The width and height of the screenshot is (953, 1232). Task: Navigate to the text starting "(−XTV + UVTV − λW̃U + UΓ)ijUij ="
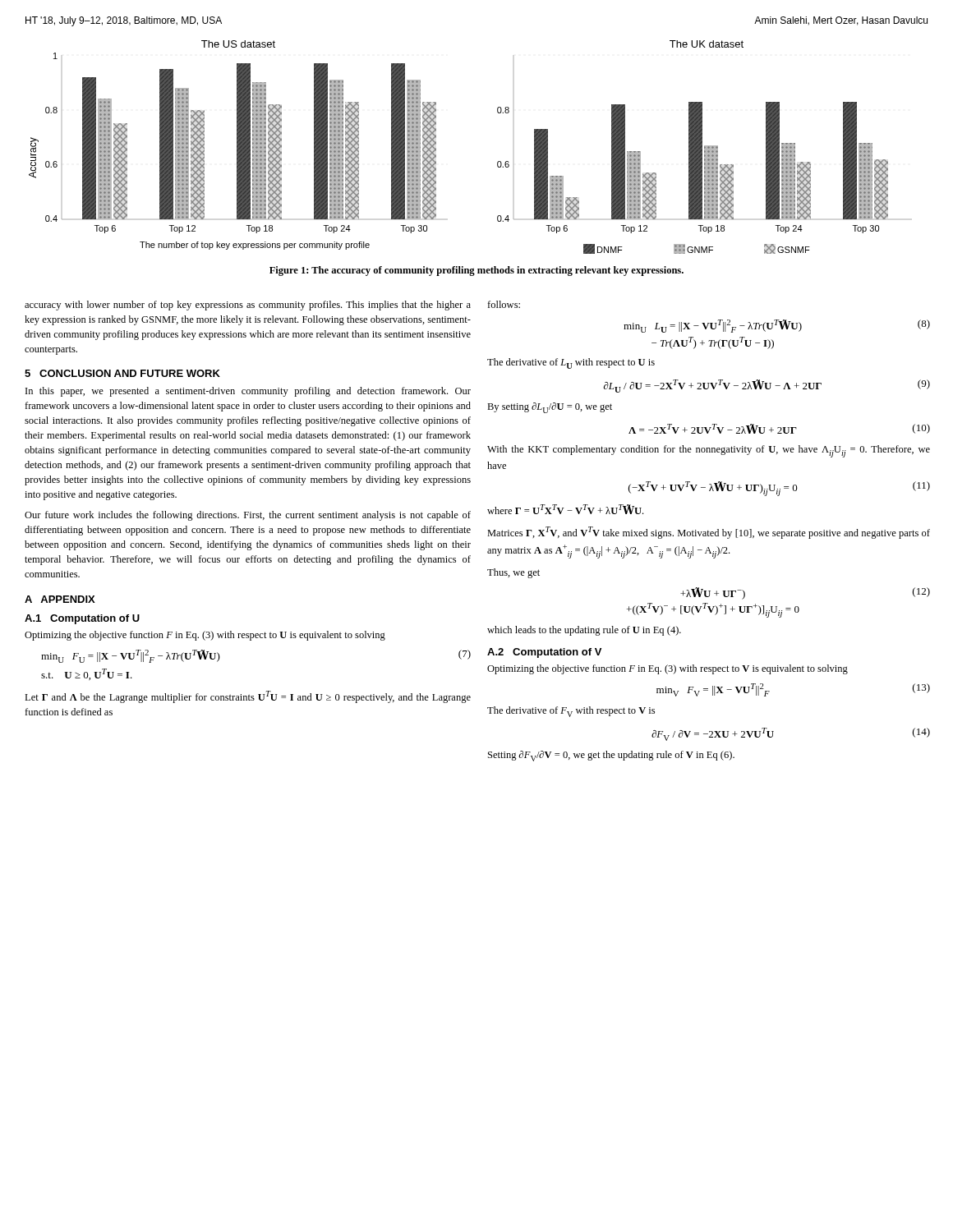pyautogui.click(x=713, y=487)
